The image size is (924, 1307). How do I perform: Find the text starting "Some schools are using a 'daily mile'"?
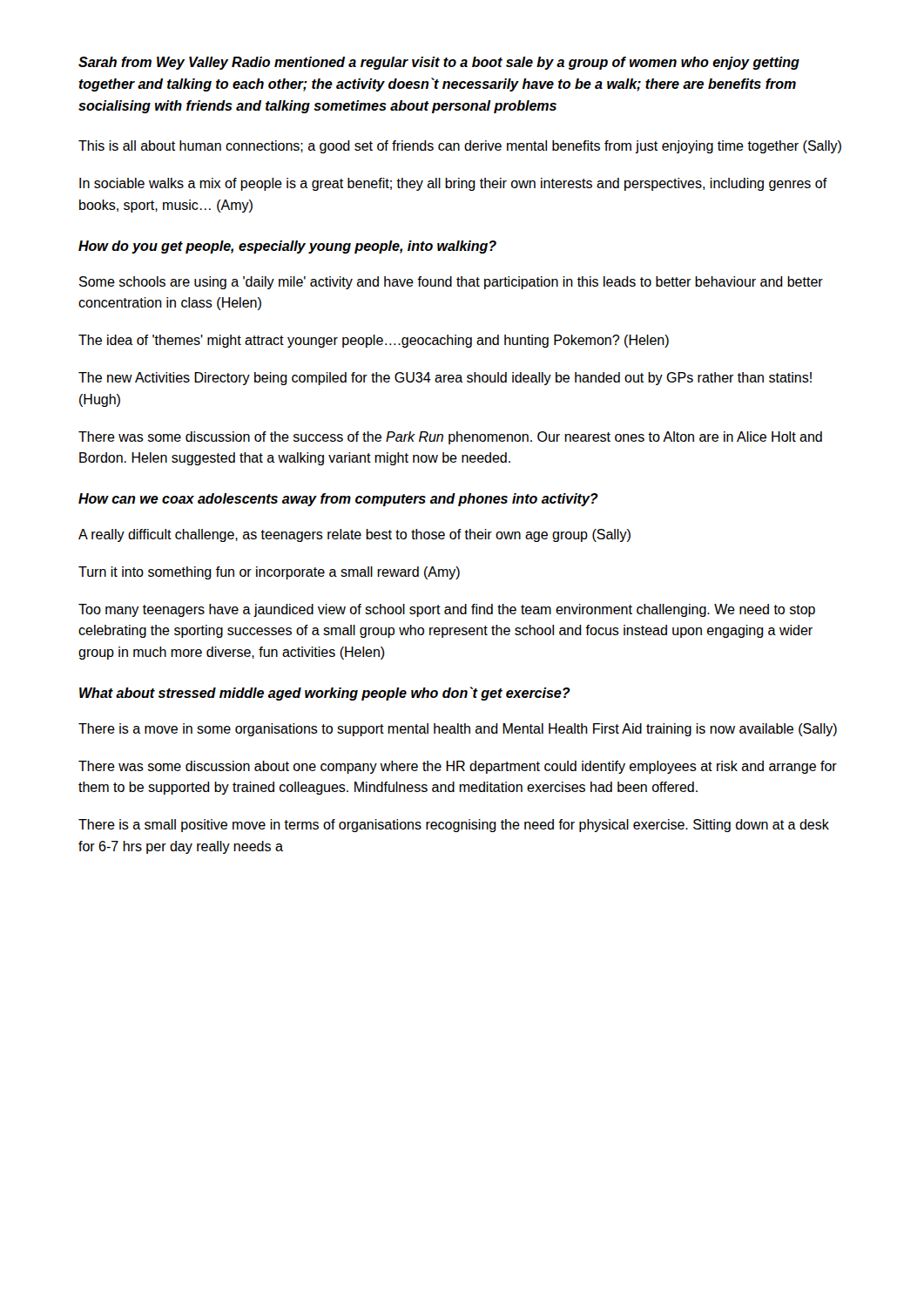coord(450,292)
